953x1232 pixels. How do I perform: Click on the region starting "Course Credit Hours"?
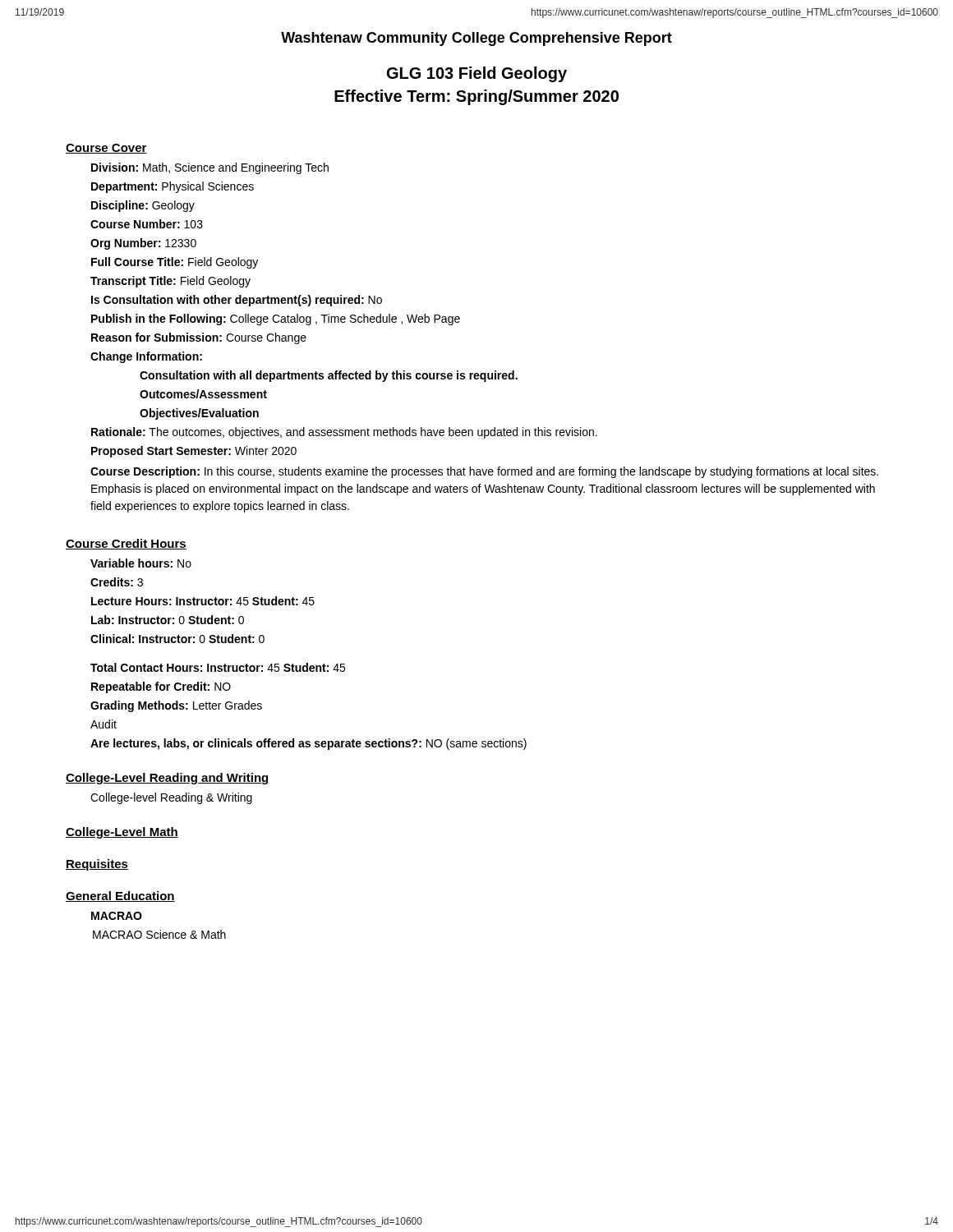coord(126,543)
